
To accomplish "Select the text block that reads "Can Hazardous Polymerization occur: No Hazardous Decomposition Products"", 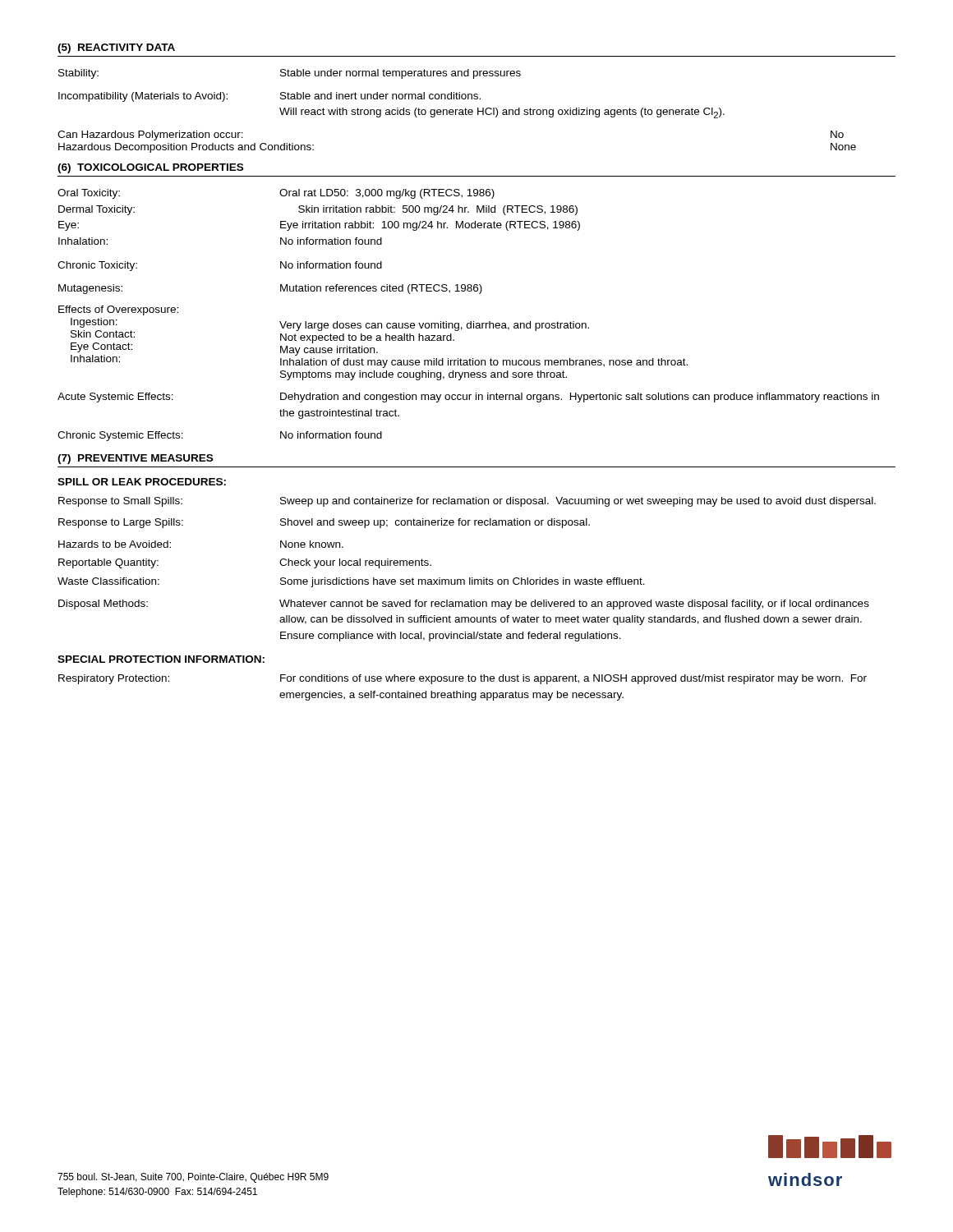I will (149, 137).
